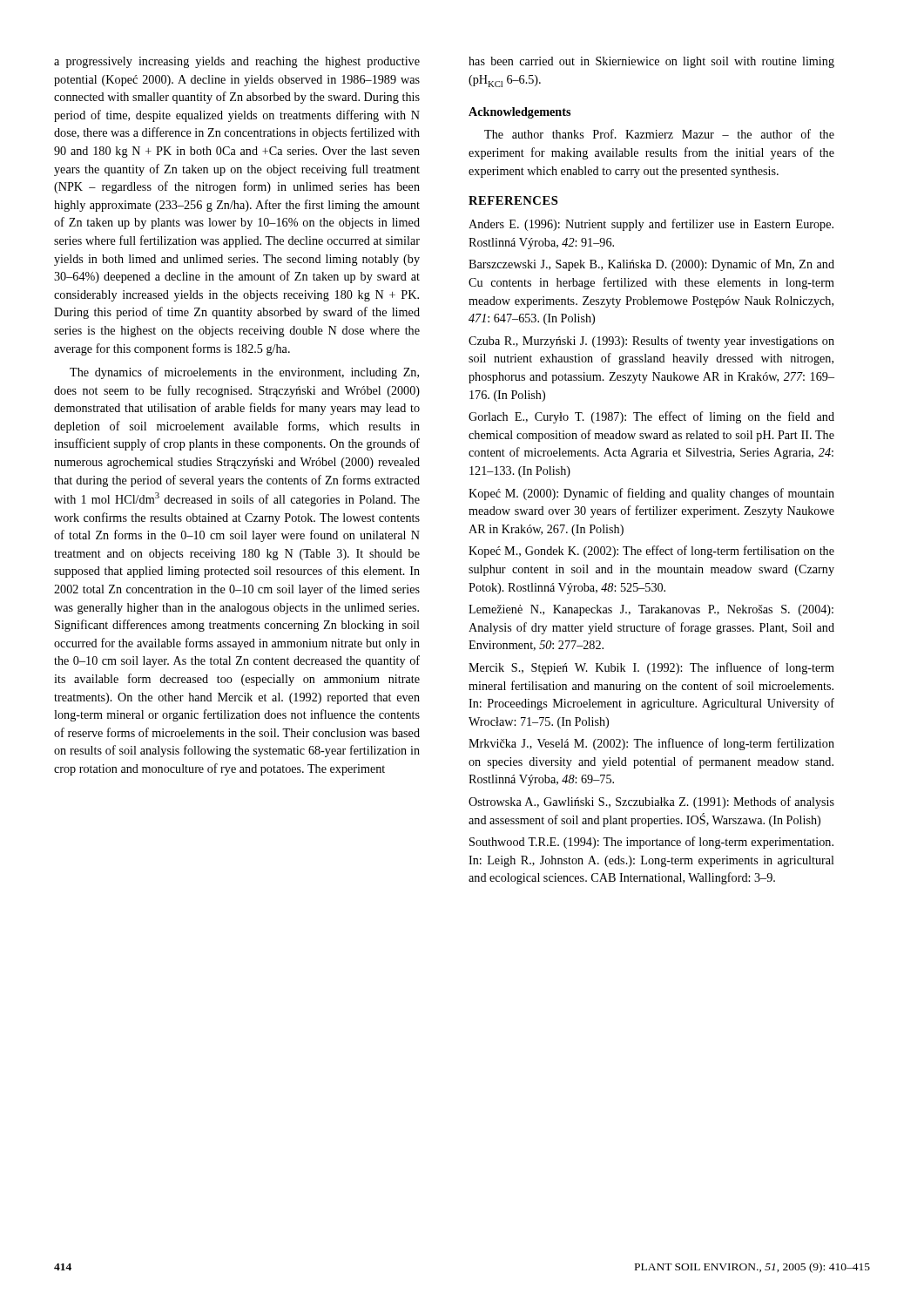This screenshot has width=924, height=1307.
Task: Point to the block beginning "Southwood T.R.E. (1994): The importance of long-term experimentation."
Action: (x=651, y=860)
